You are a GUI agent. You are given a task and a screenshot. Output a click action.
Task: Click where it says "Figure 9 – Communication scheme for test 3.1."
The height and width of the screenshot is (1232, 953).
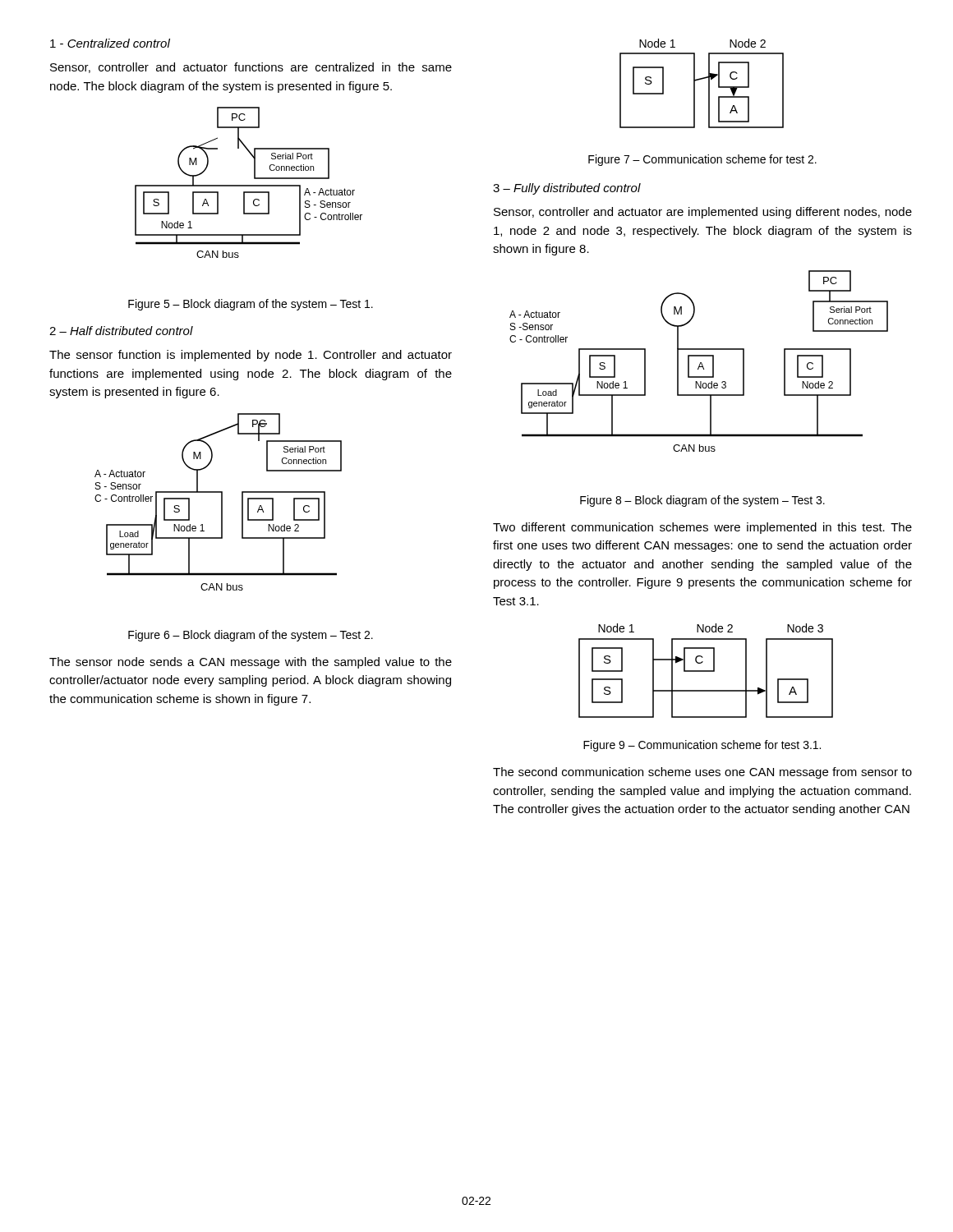(702, 745)
